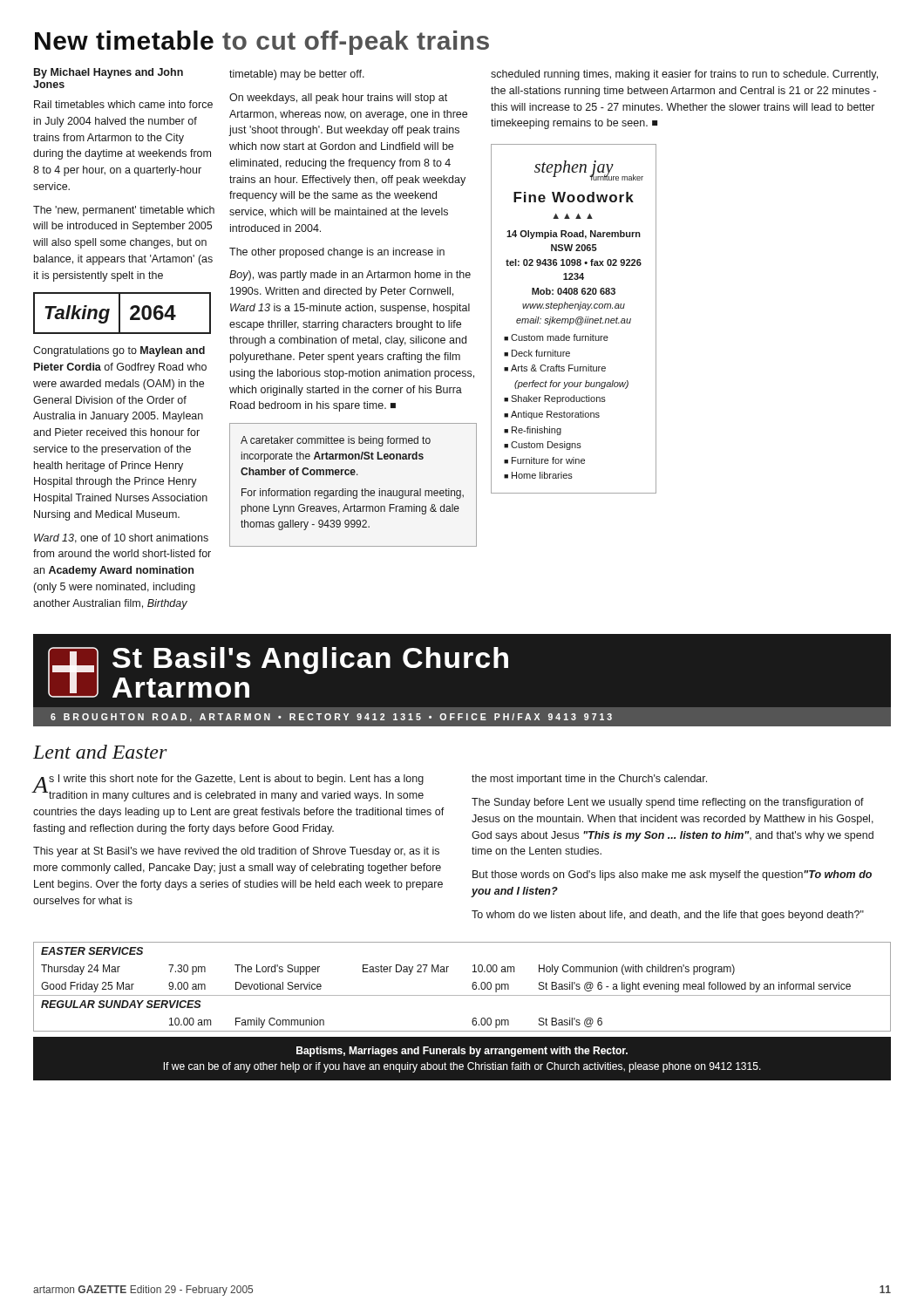Find the text starting "A caretaker committee is"

point(353,482)
